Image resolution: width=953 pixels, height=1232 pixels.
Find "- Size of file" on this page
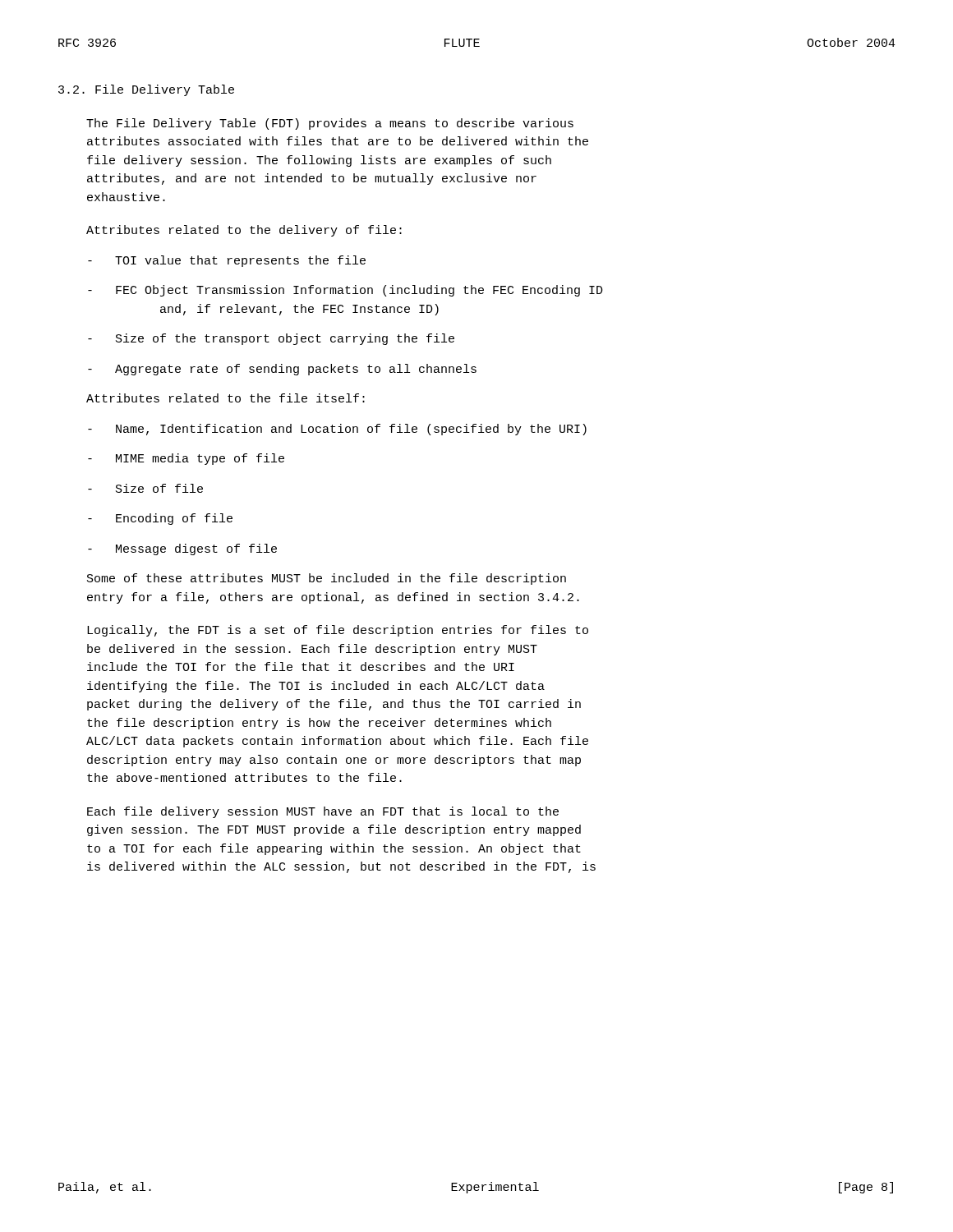coord(145,488)
